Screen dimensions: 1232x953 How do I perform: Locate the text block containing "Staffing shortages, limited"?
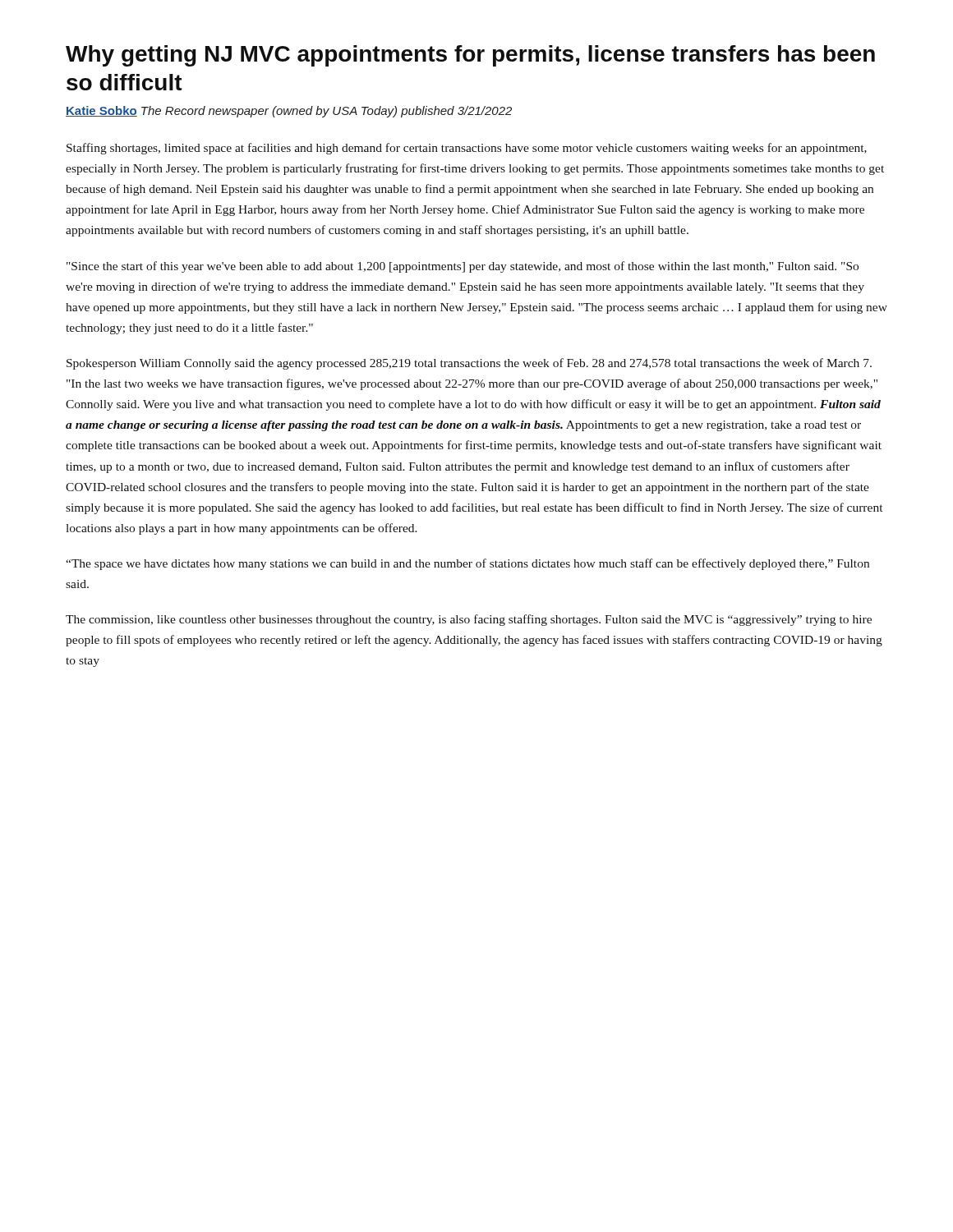coord(475,189)
